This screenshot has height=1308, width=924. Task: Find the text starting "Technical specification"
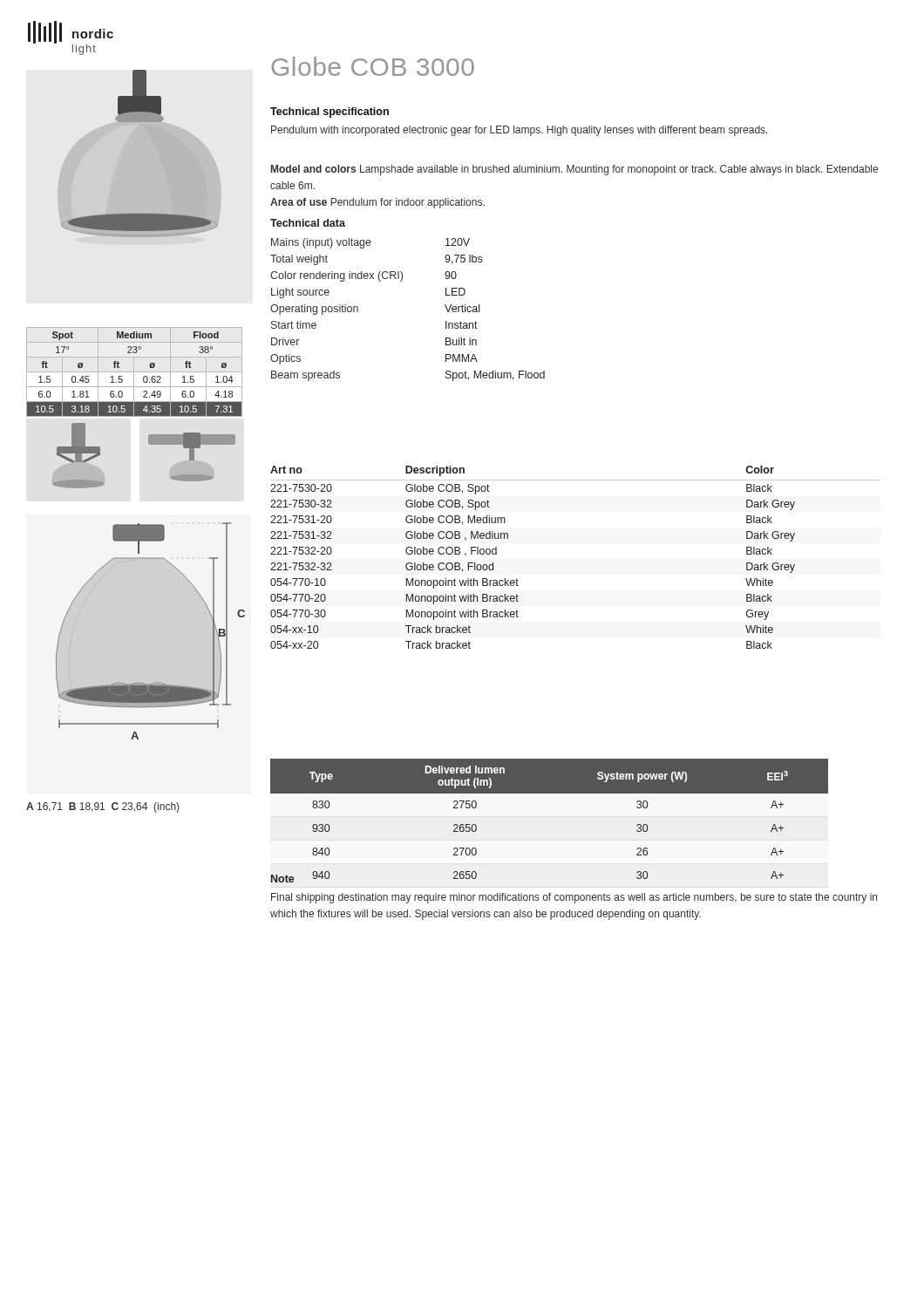(330, 112)
